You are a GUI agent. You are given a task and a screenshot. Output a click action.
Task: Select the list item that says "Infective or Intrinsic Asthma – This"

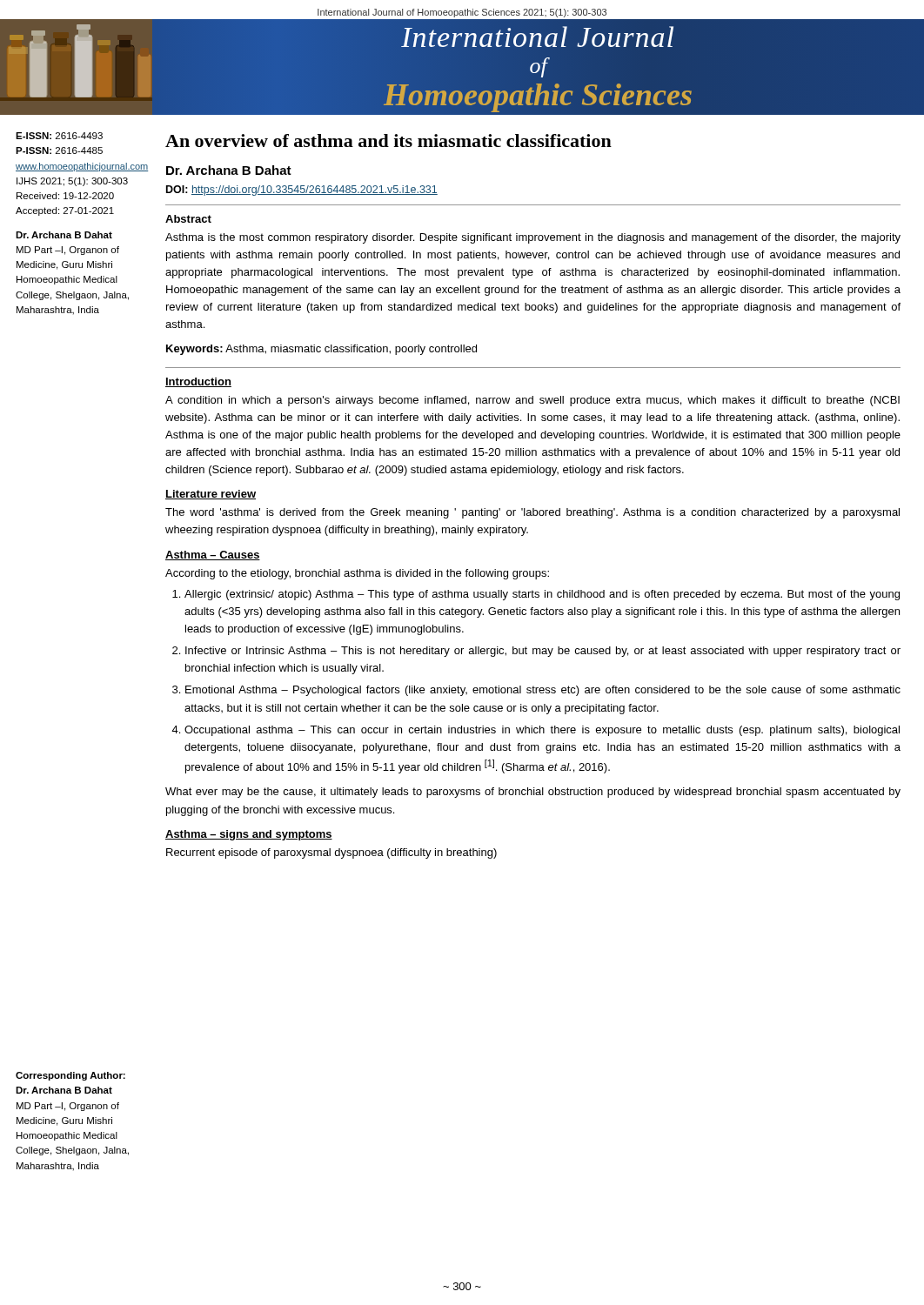tap(542, 659)
